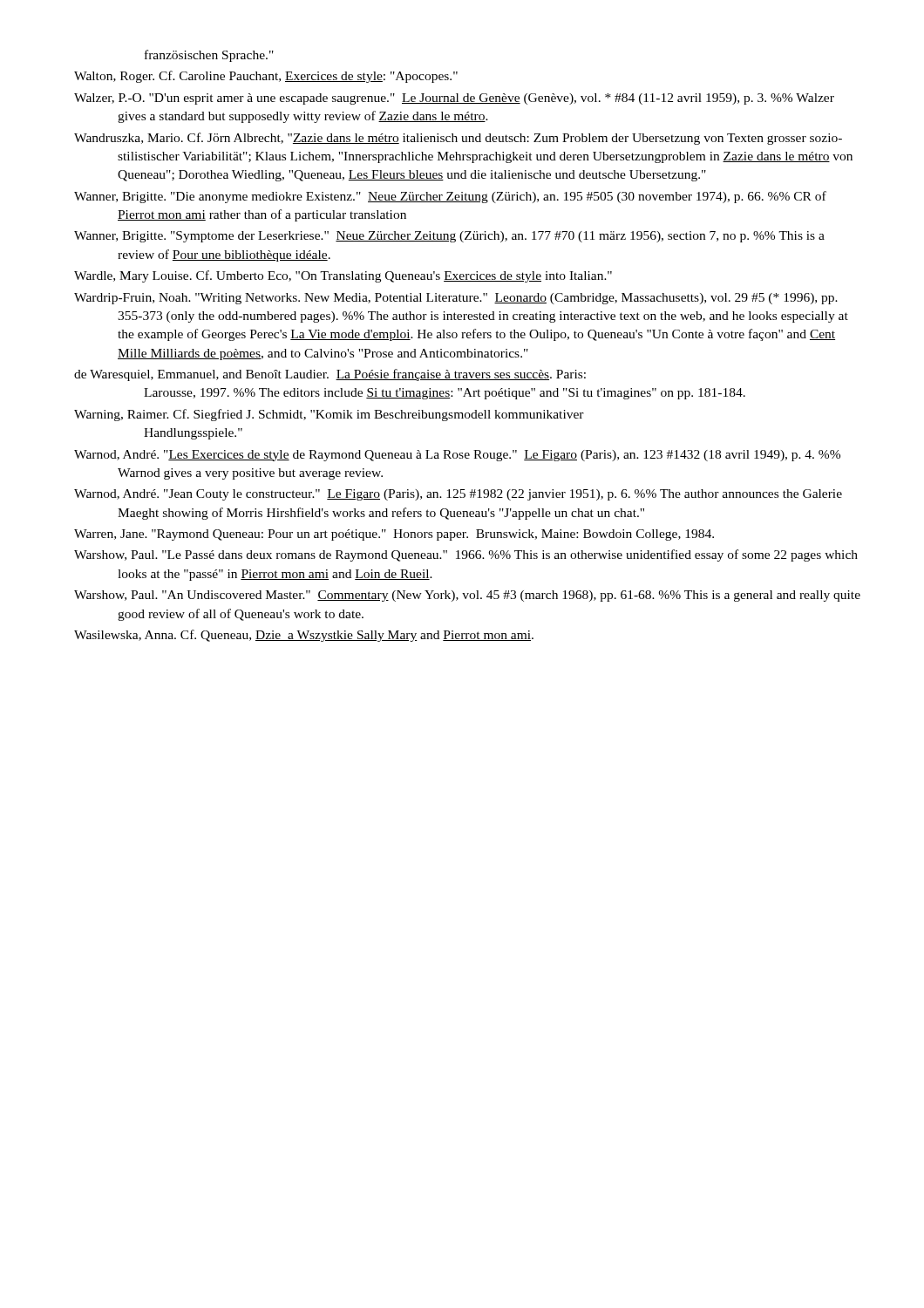Where is the passage that starts "Walton, Roger. Cf. Caroline"?
This screenshot has width=924, height=1308.
[266, 76]
